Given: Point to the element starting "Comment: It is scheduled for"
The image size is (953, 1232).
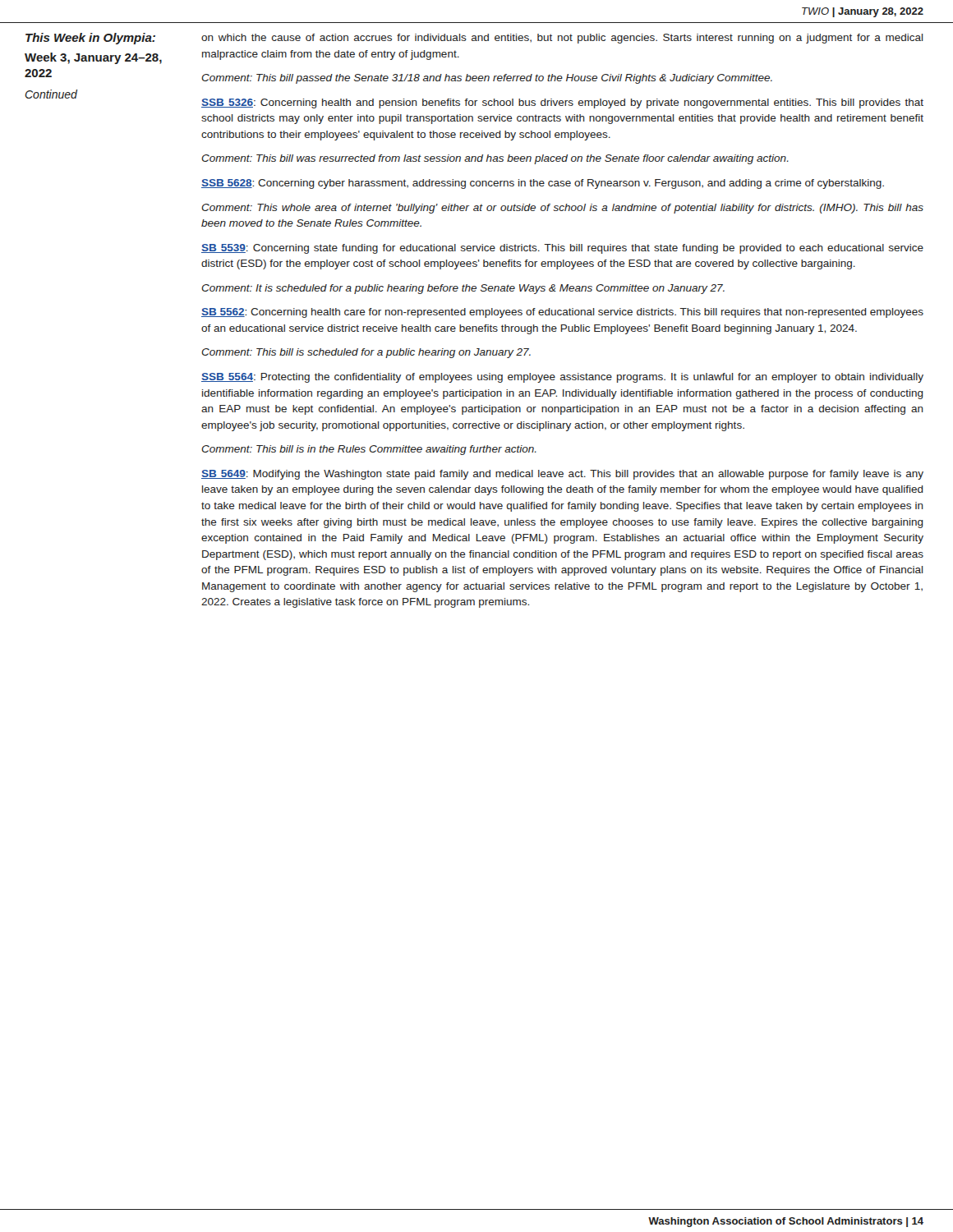Looking at the screenshot, I should pos(562,288).
